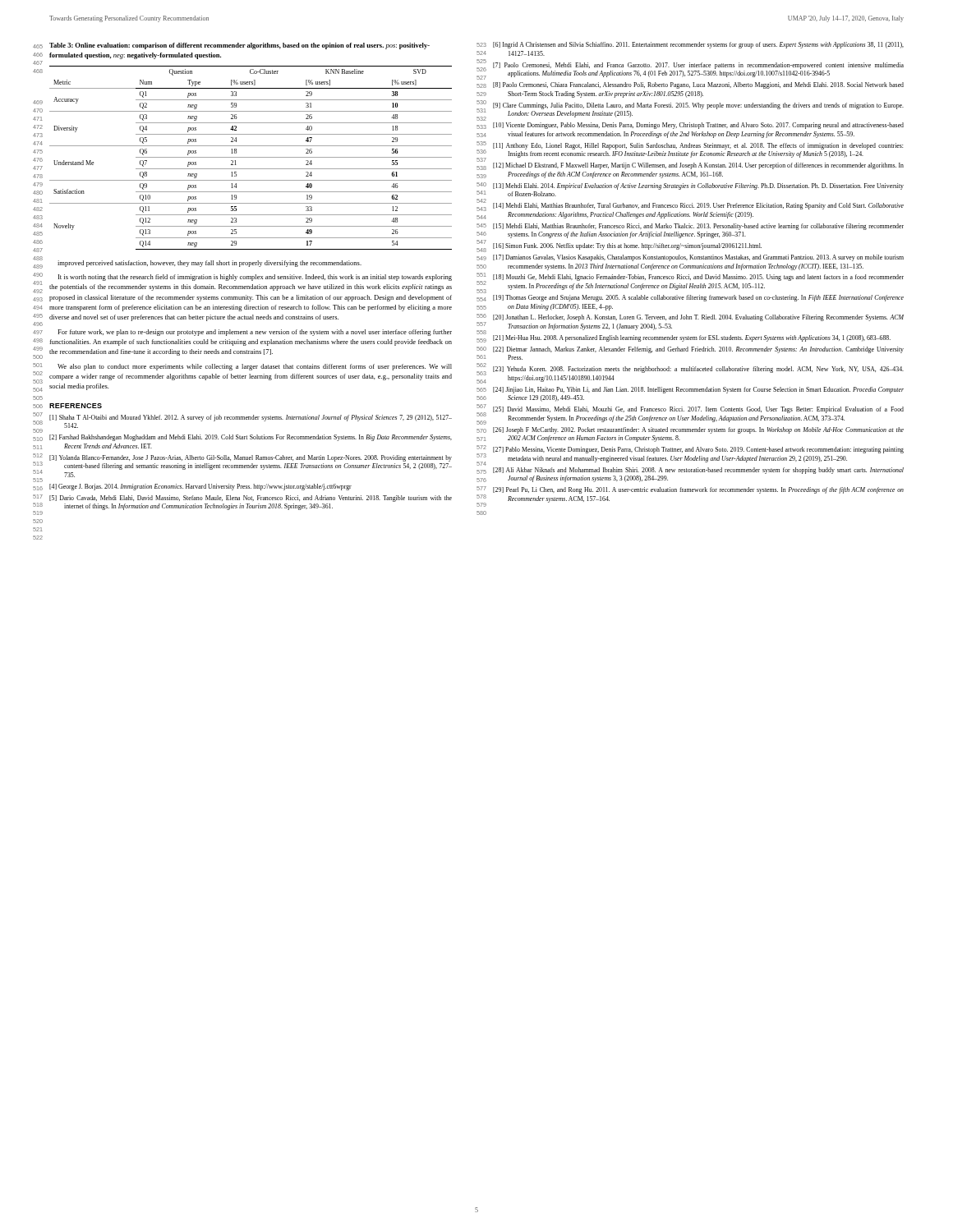Find the block on this page that starts "[21] Mei-Hua Hsu. 2008. A"
The image size is (953, 1232).
[692, 338]
